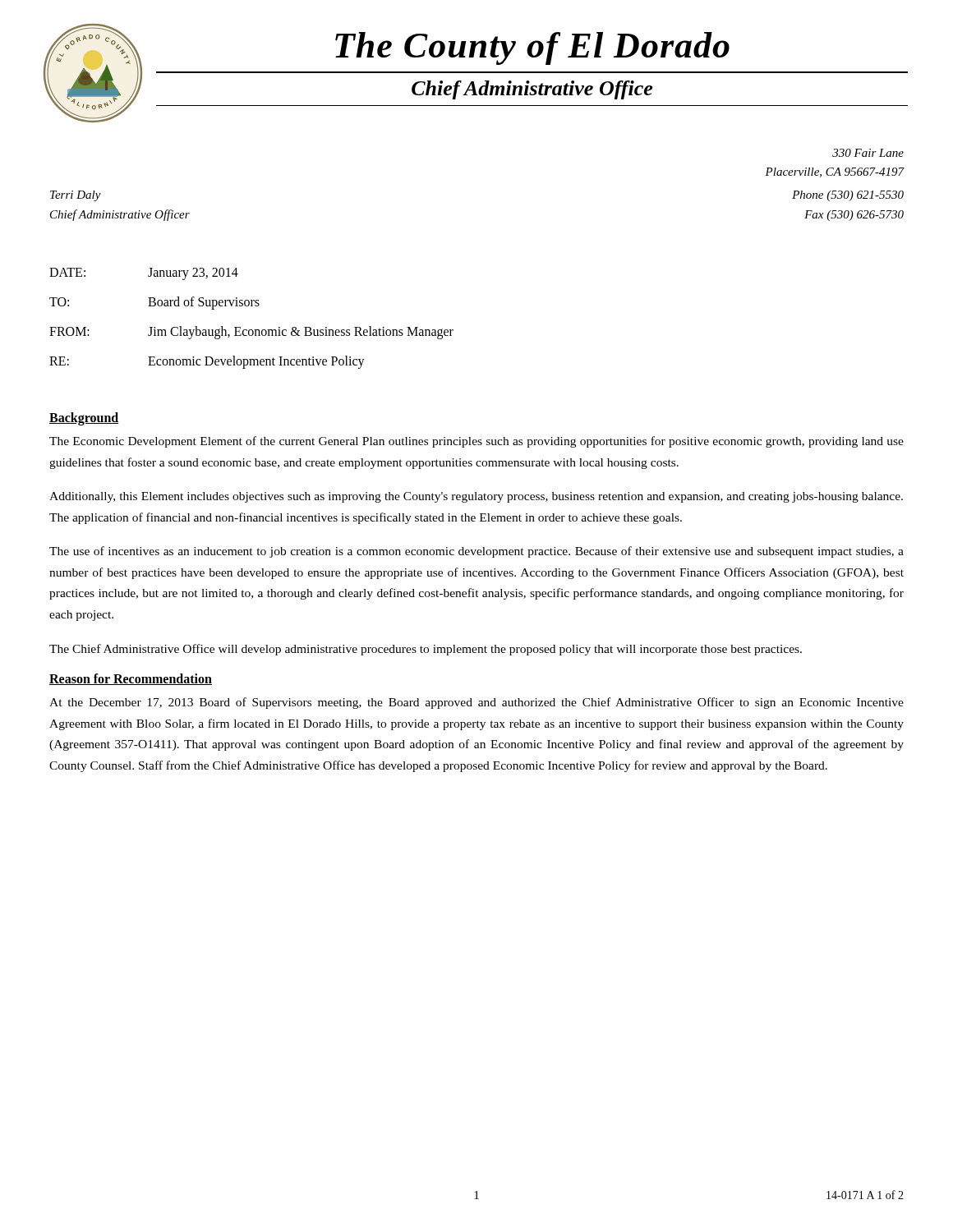This screenshot has height=1232, width=953.
Task: Locate the text block that reads "TO: Board of"
Action: point(154,303)
